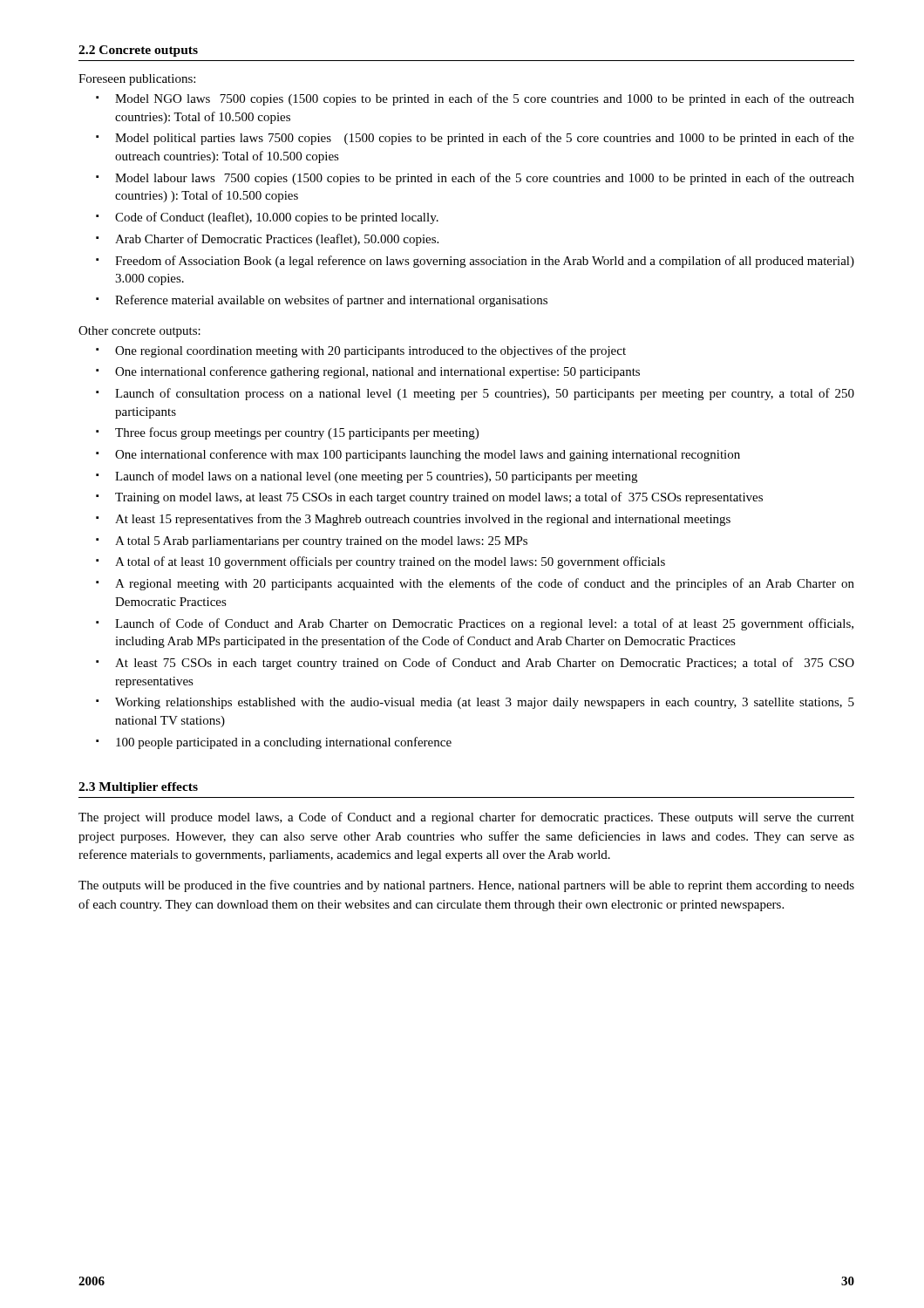The width and height of the screenshot is (924, 1308).
Task: Click the passage that begins "A regional meeting with 20 participants"
Action: coord(485,593)
